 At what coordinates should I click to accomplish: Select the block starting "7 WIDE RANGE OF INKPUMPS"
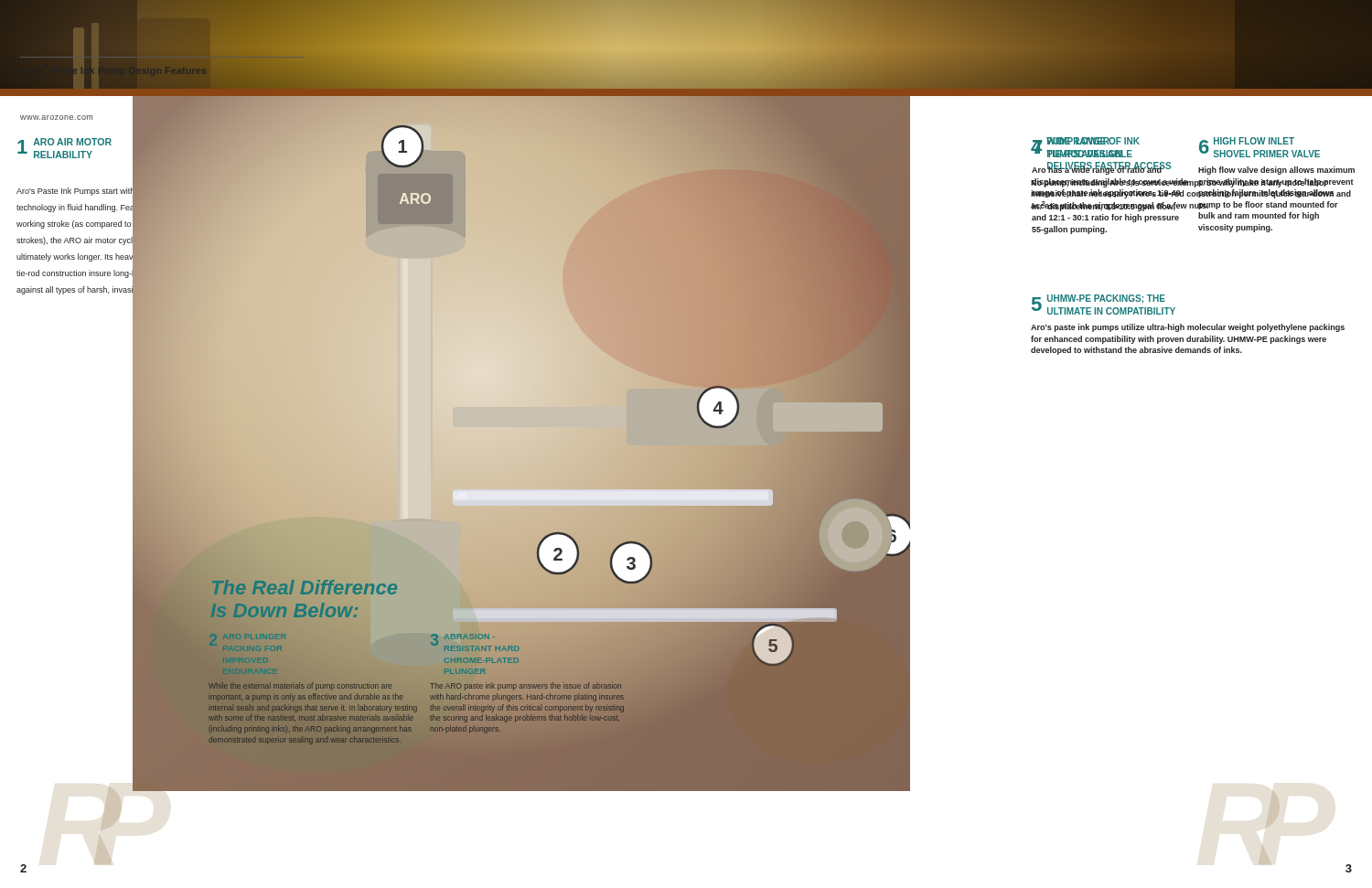[x=1086, y=148]
